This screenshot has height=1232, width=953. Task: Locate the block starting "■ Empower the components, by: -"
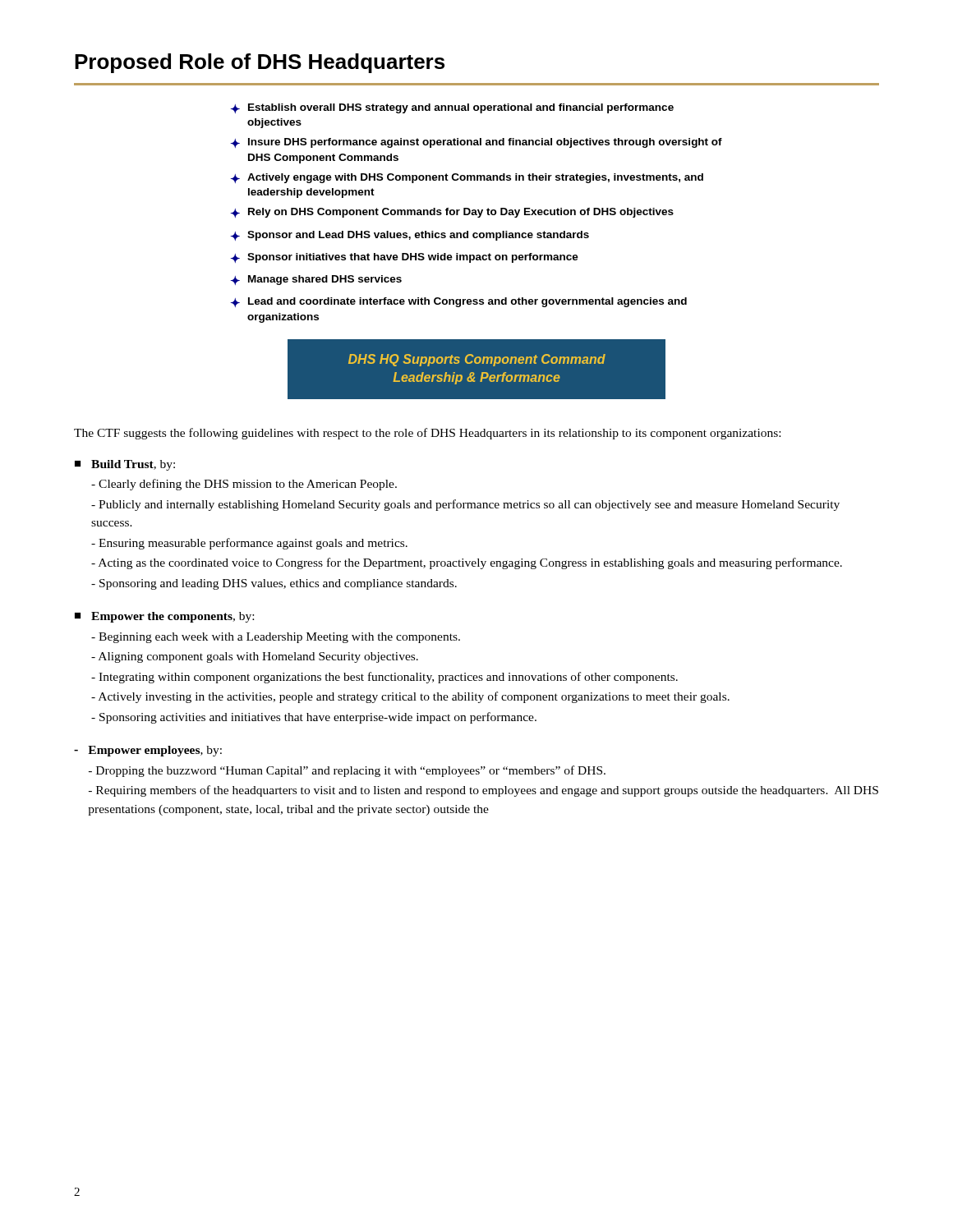(x=402, y=667)
